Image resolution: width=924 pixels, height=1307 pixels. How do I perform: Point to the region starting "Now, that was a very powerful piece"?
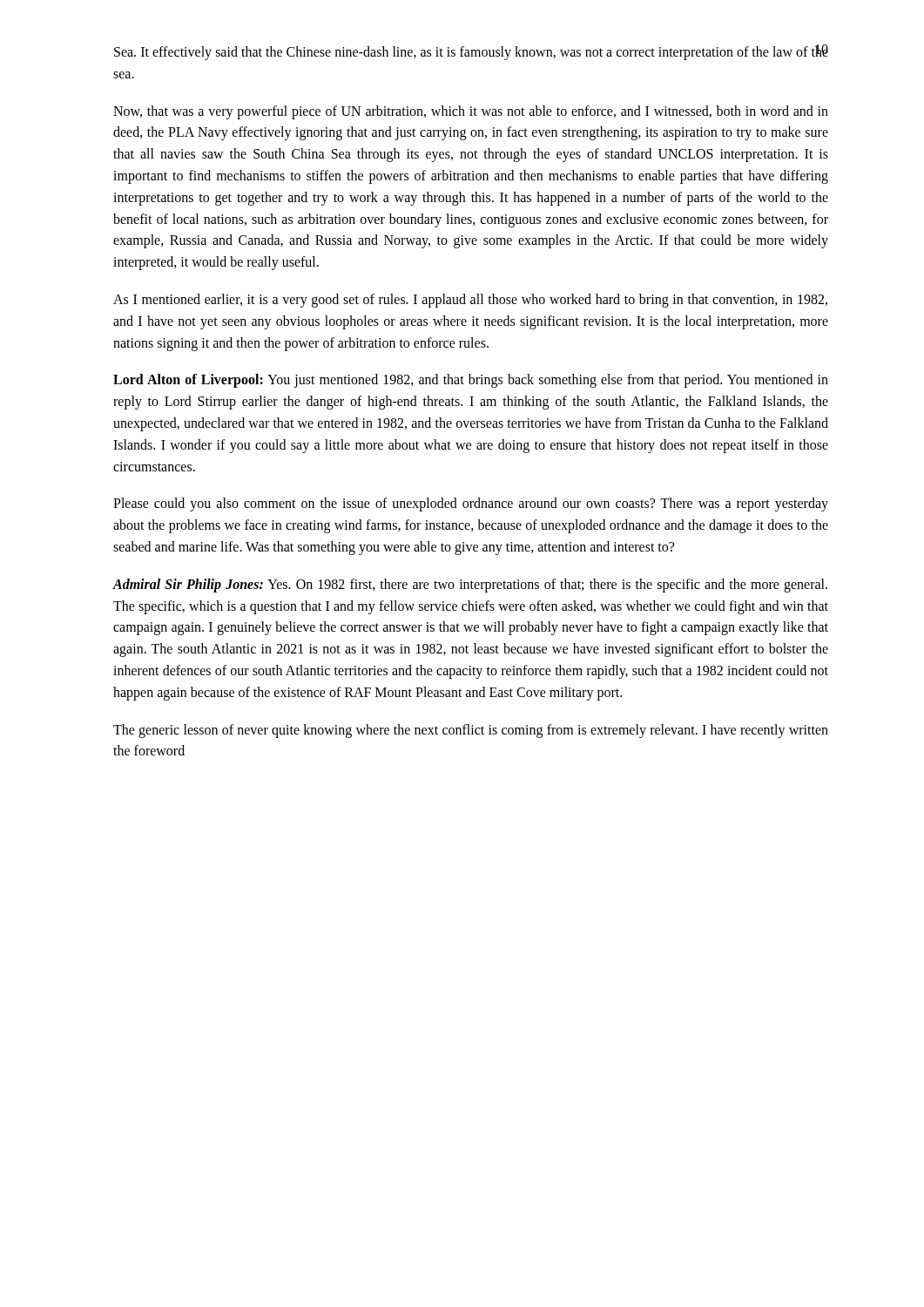point(471,187)
